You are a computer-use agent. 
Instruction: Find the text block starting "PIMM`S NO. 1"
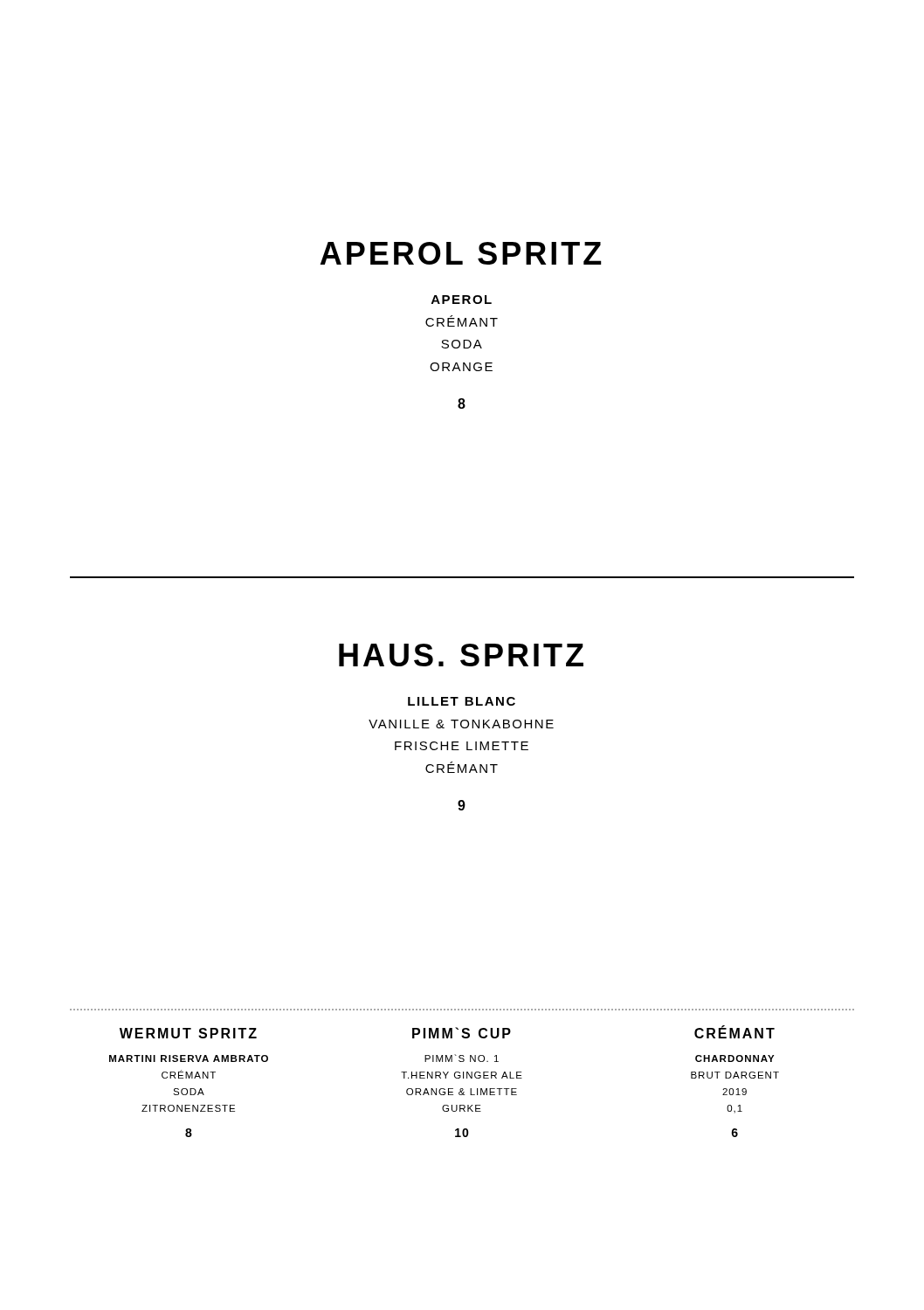tap(462, 1058)
